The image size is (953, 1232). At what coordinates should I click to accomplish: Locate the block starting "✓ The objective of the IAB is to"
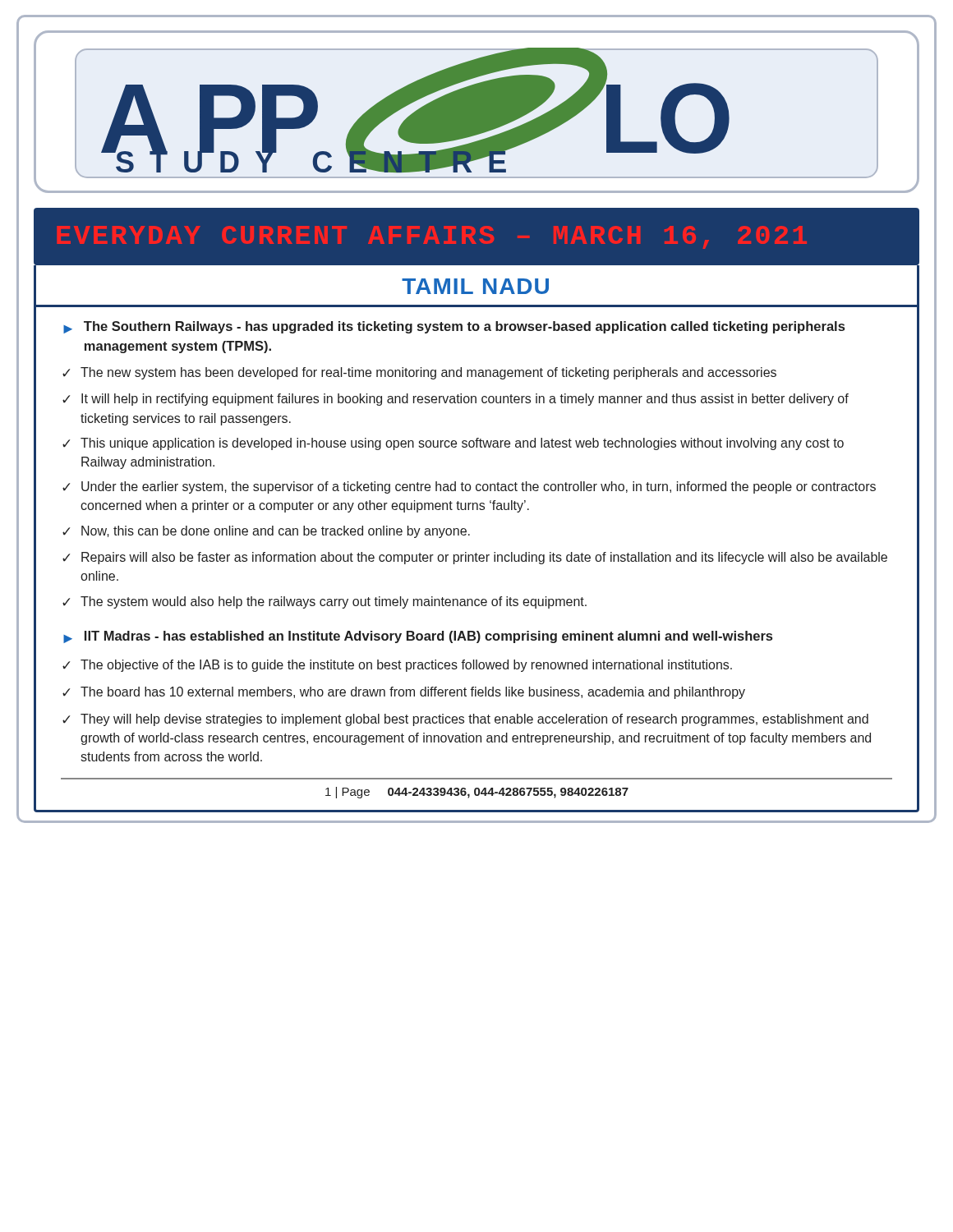pyautogui.click(x=397, y=666)
